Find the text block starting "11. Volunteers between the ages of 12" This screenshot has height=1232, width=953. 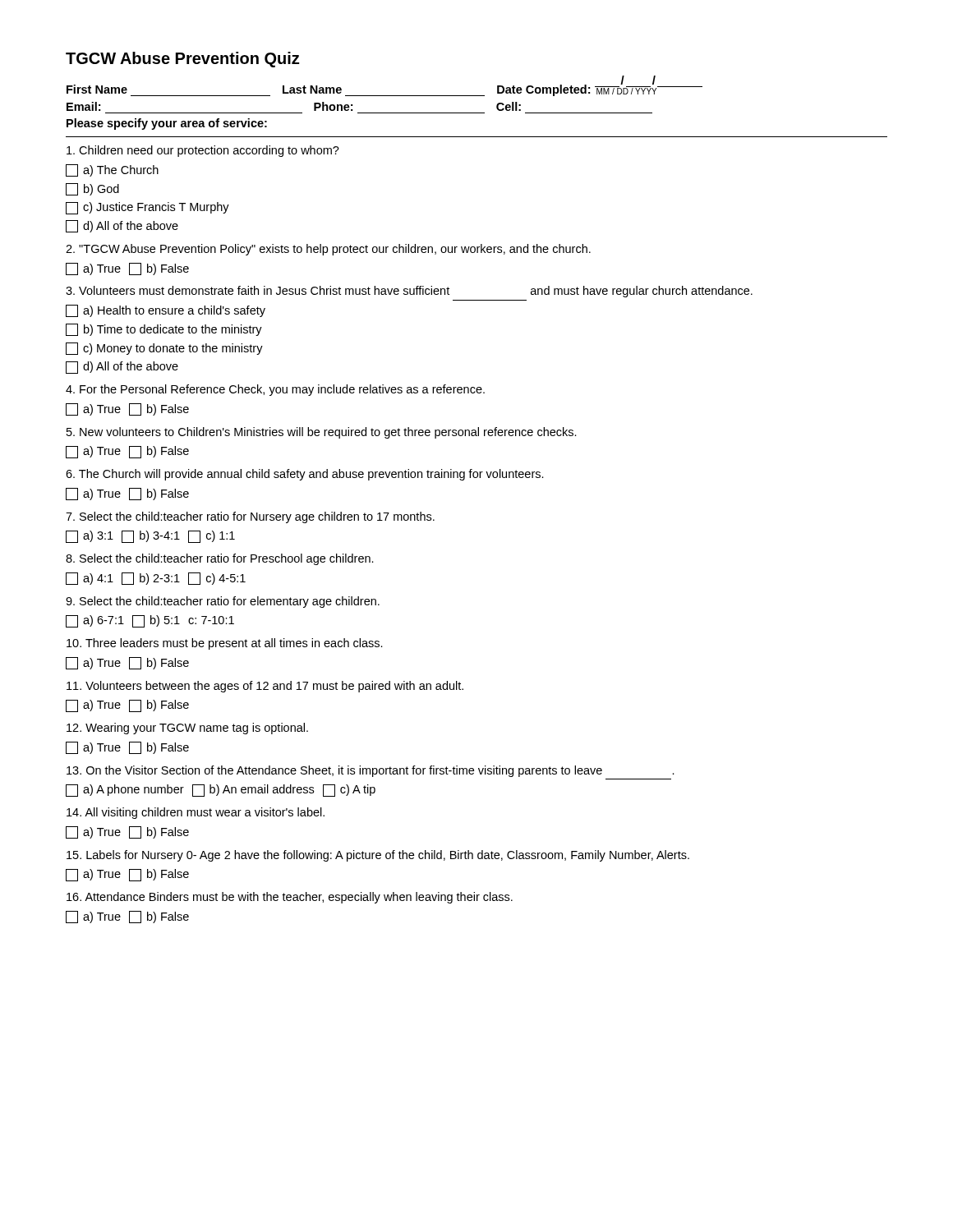point(265,687)
